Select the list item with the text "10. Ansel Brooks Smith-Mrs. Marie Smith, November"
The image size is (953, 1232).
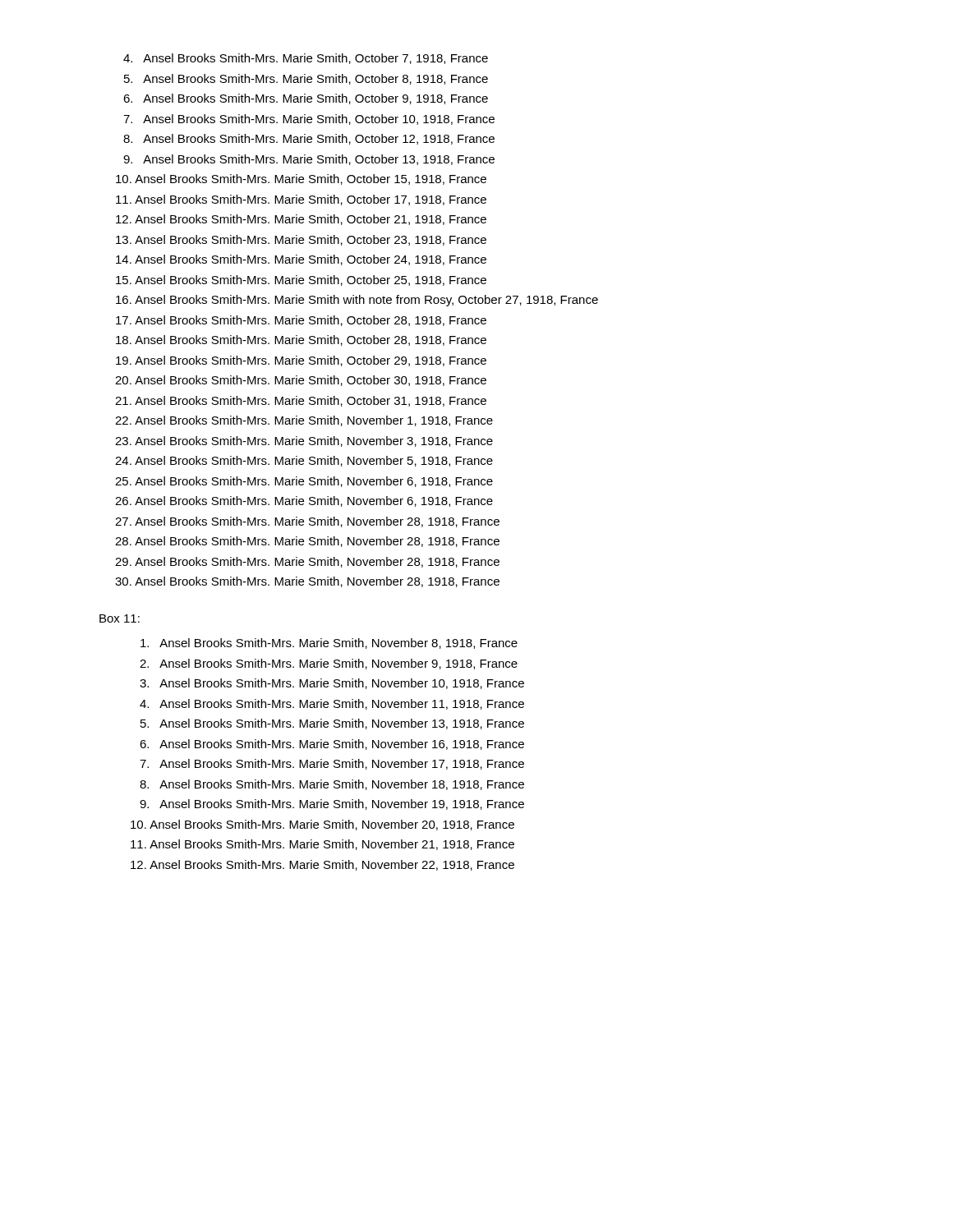click(322, 824)
